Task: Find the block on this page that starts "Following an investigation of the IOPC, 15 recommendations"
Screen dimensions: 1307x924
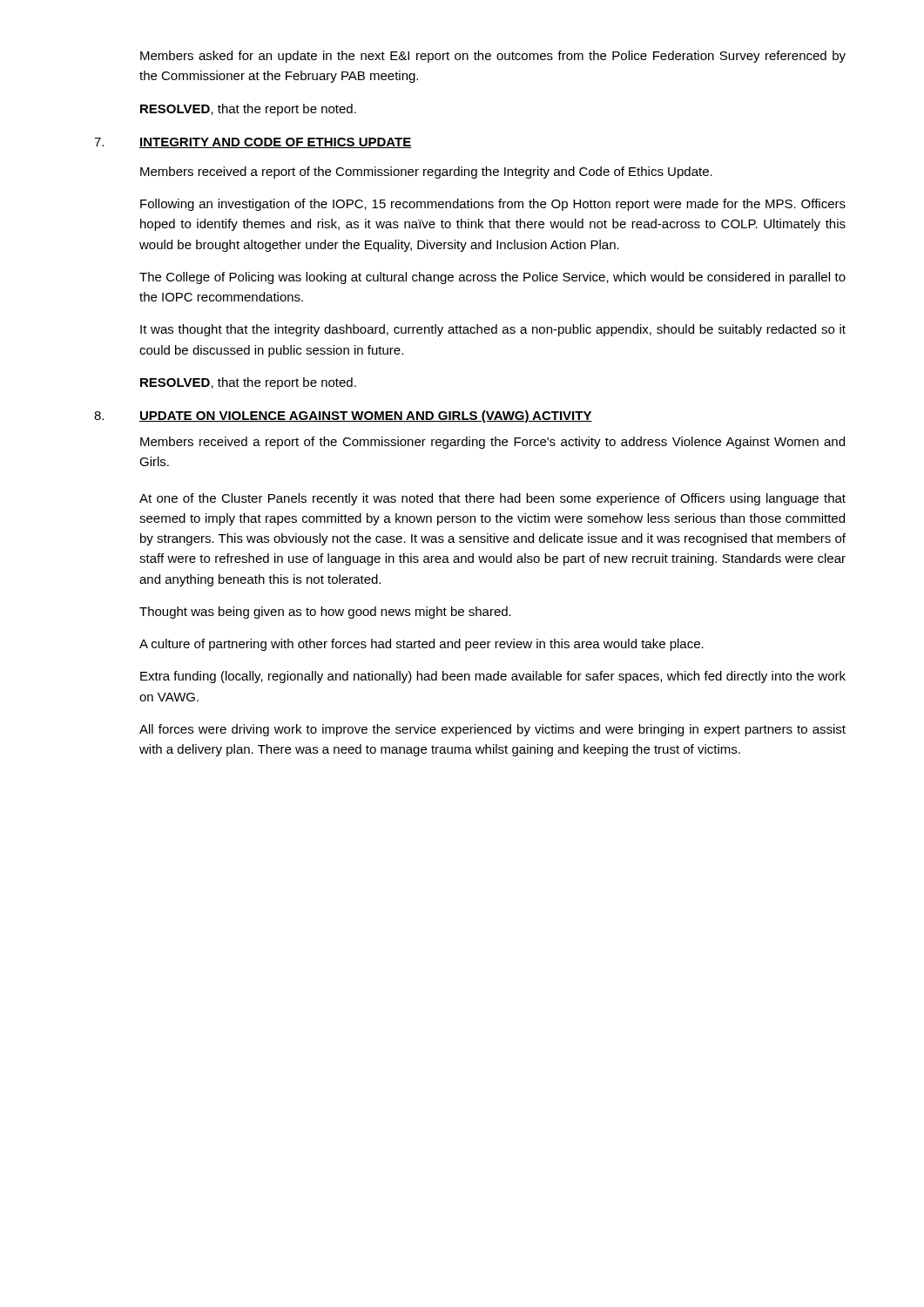Action: click(492, 224)
